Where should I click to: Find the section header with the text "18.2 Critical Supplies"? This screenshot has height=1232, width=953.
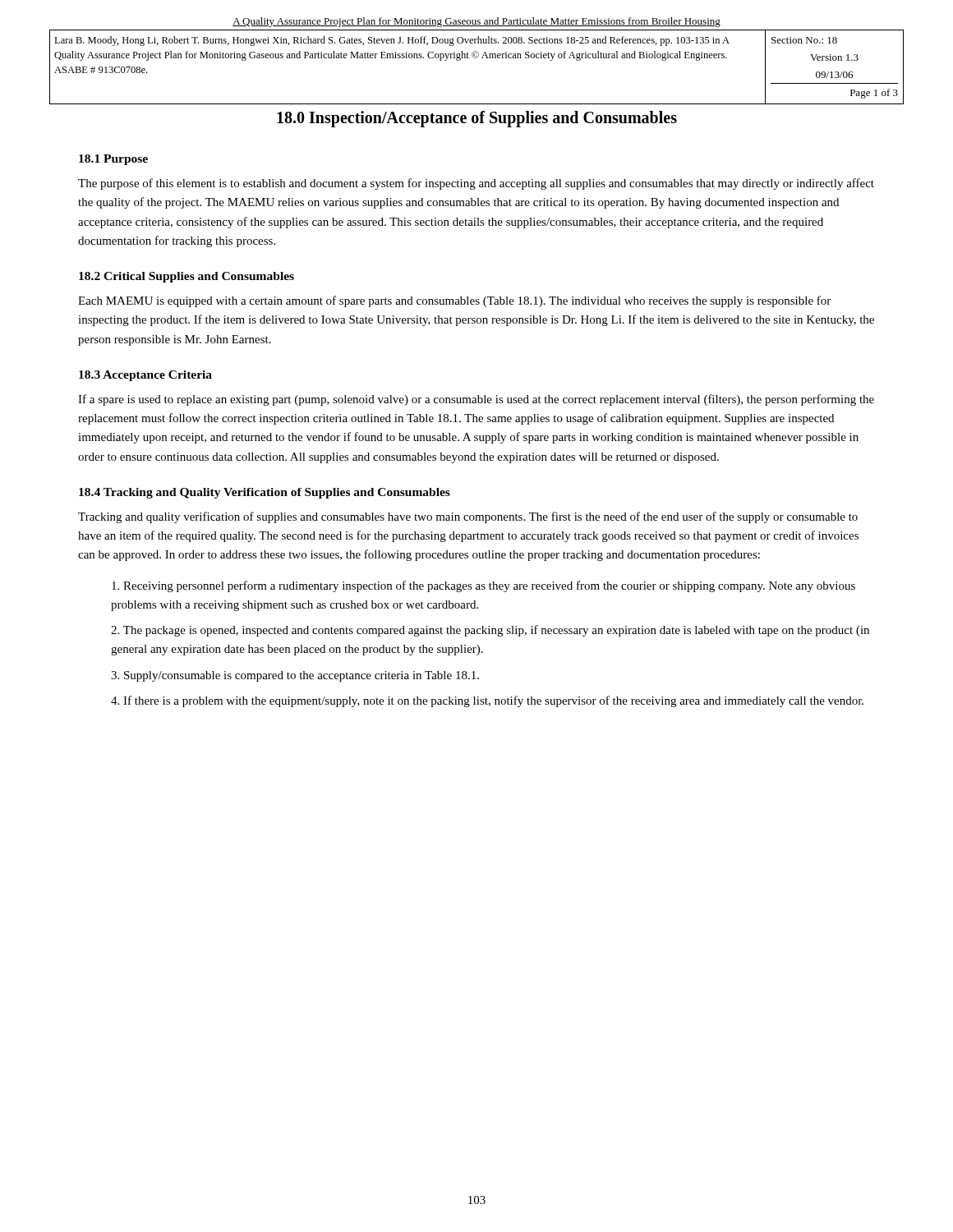186,276
